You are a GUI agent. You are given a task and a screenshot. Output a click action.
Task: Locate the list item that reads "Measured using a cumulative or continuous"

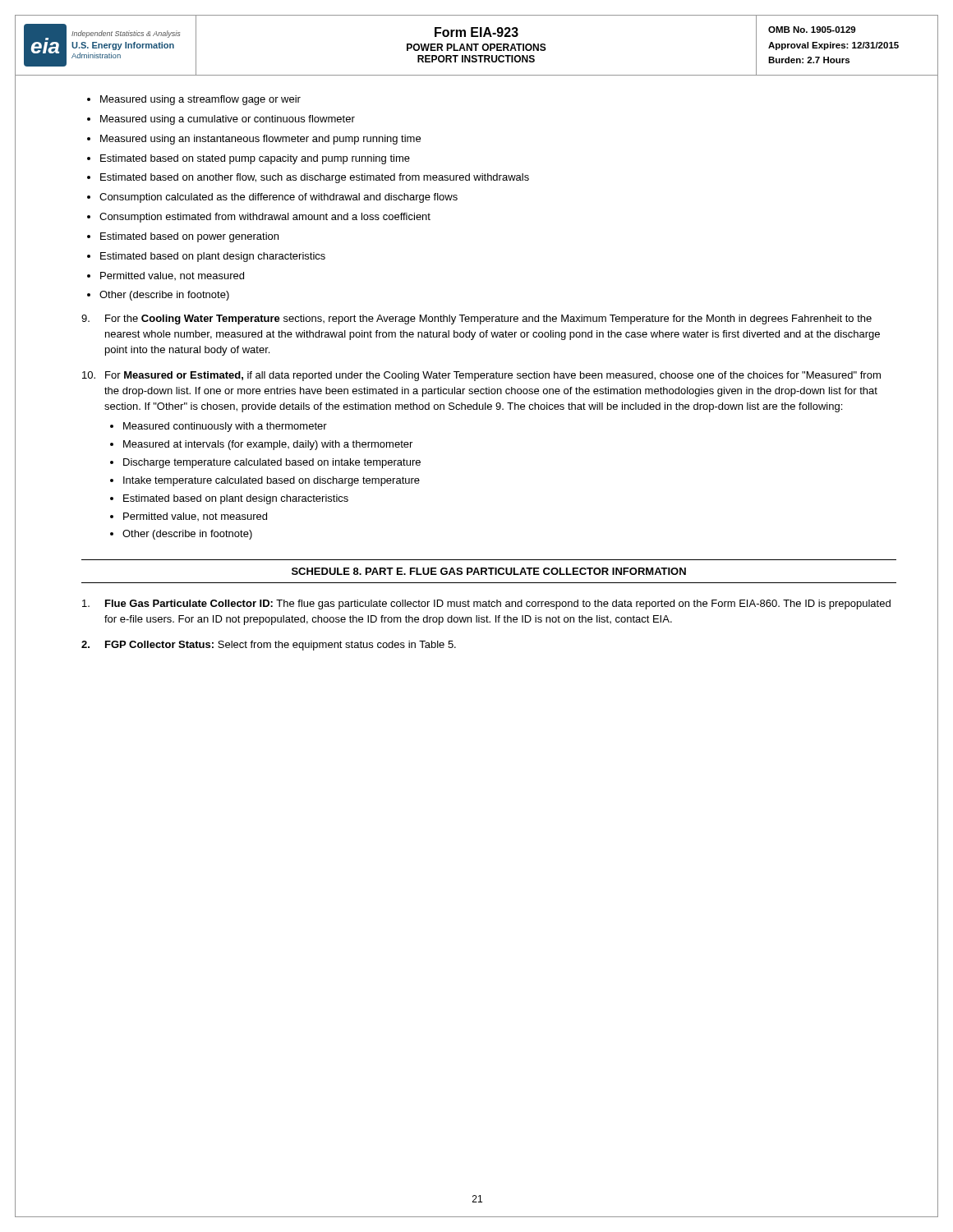coord(227,119)
